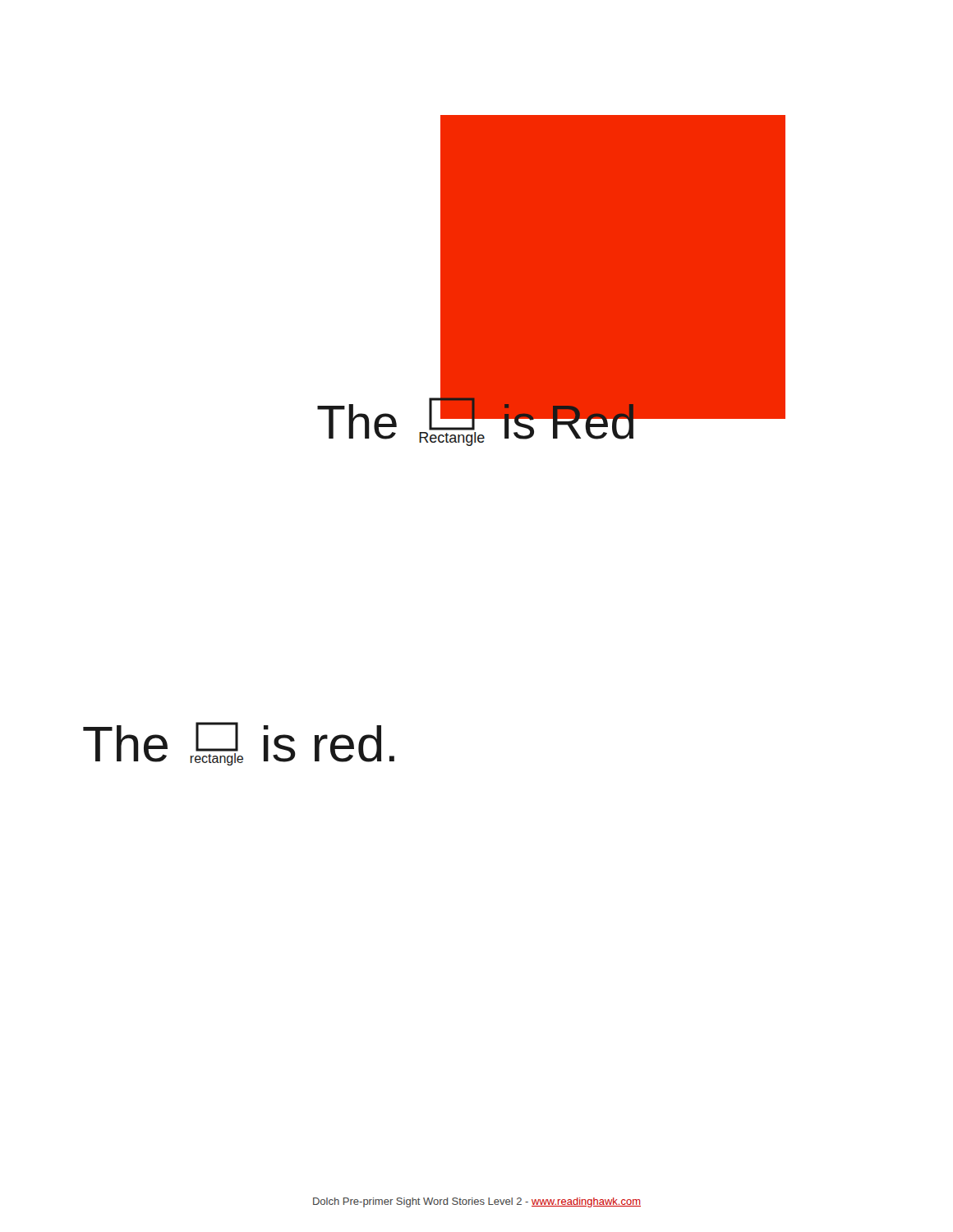Click where it says "The rectangle is red."
953x1232 pixels.
(240, 744)
